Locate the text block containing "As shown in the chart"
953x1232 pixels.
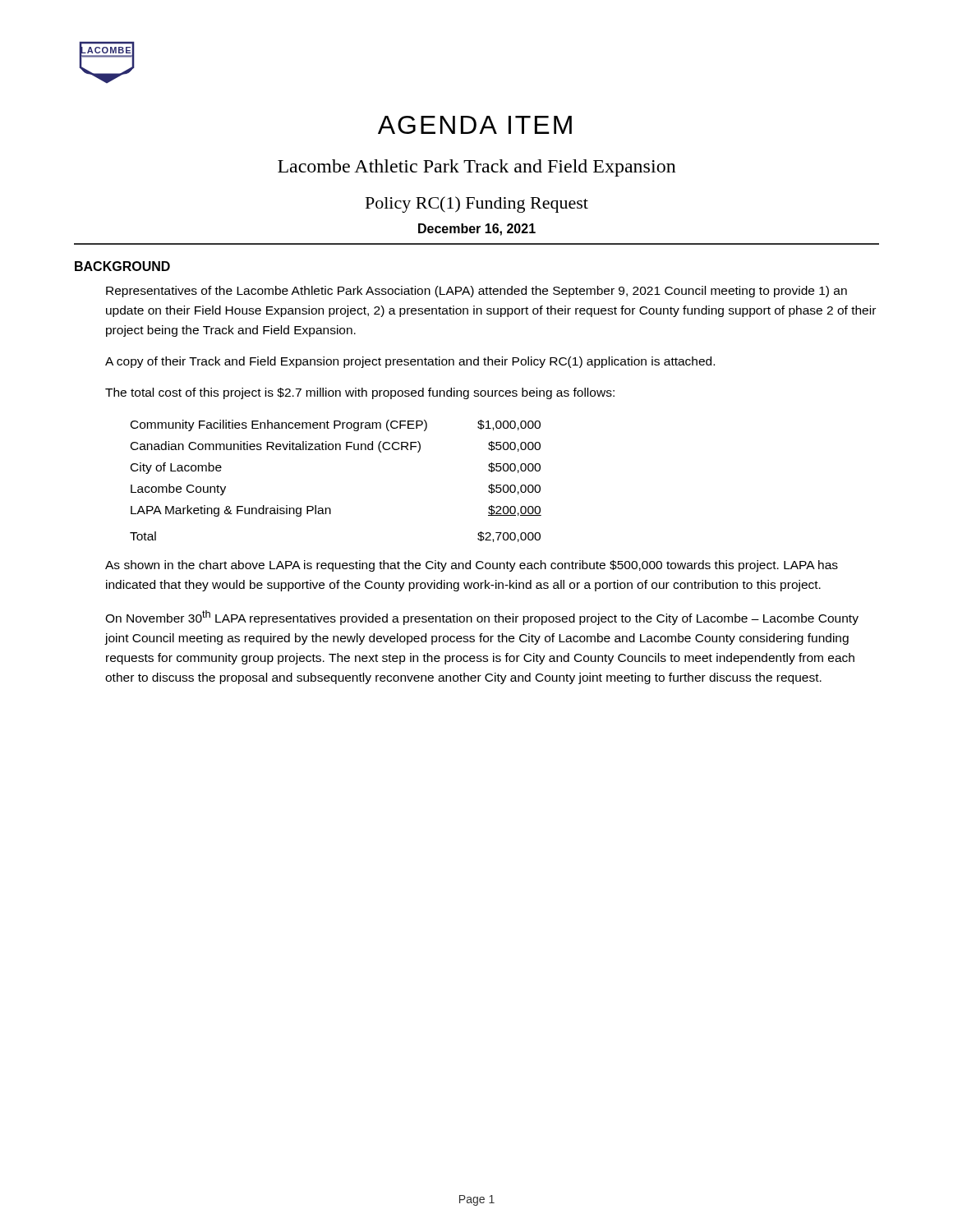pyautogui.click(x=472, y=575)
